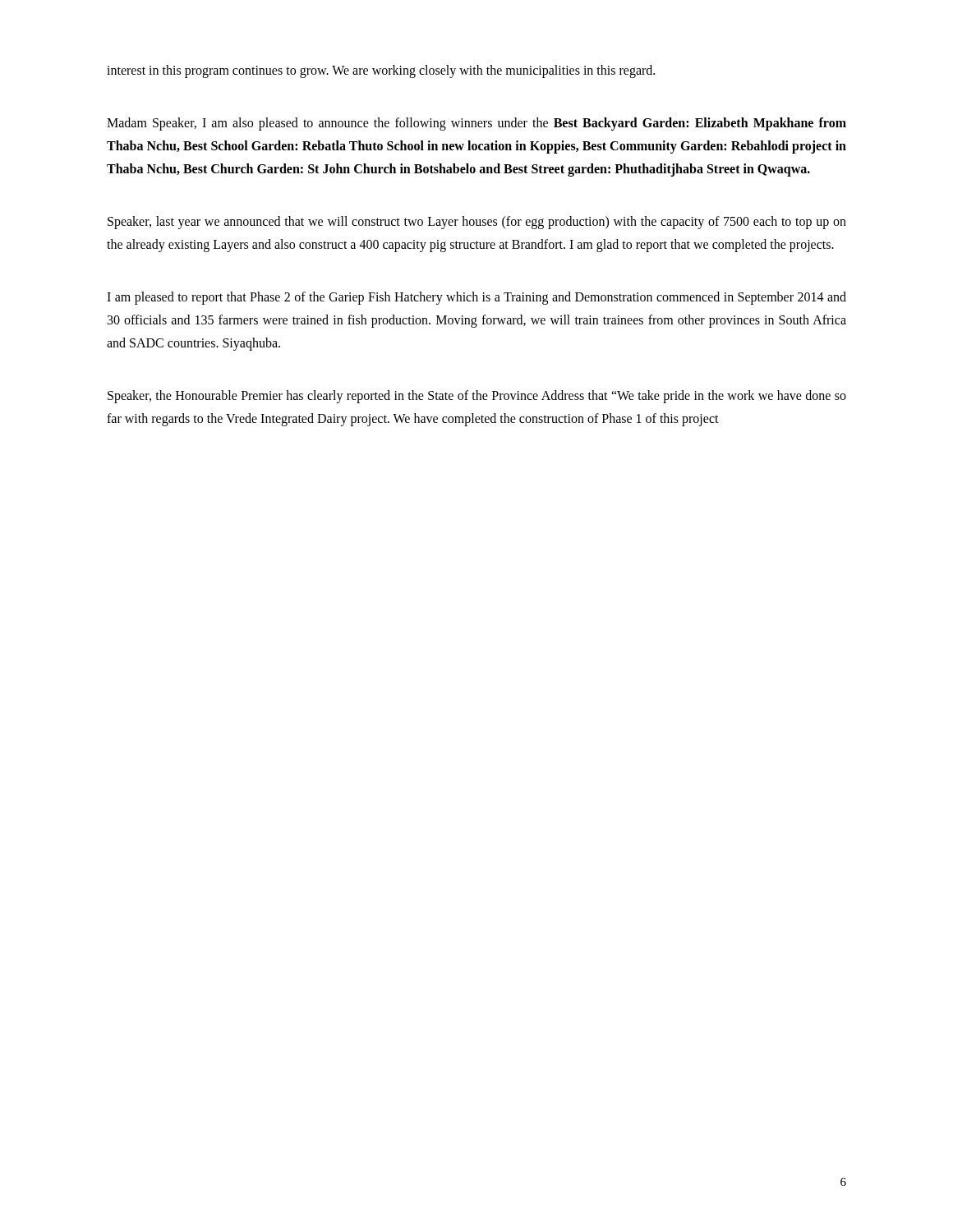Point to the region starting "interest in this program continues to grow."
The height and width of the screenshot is (1232, 953).
pyautogui.click(x=381, y=70)
